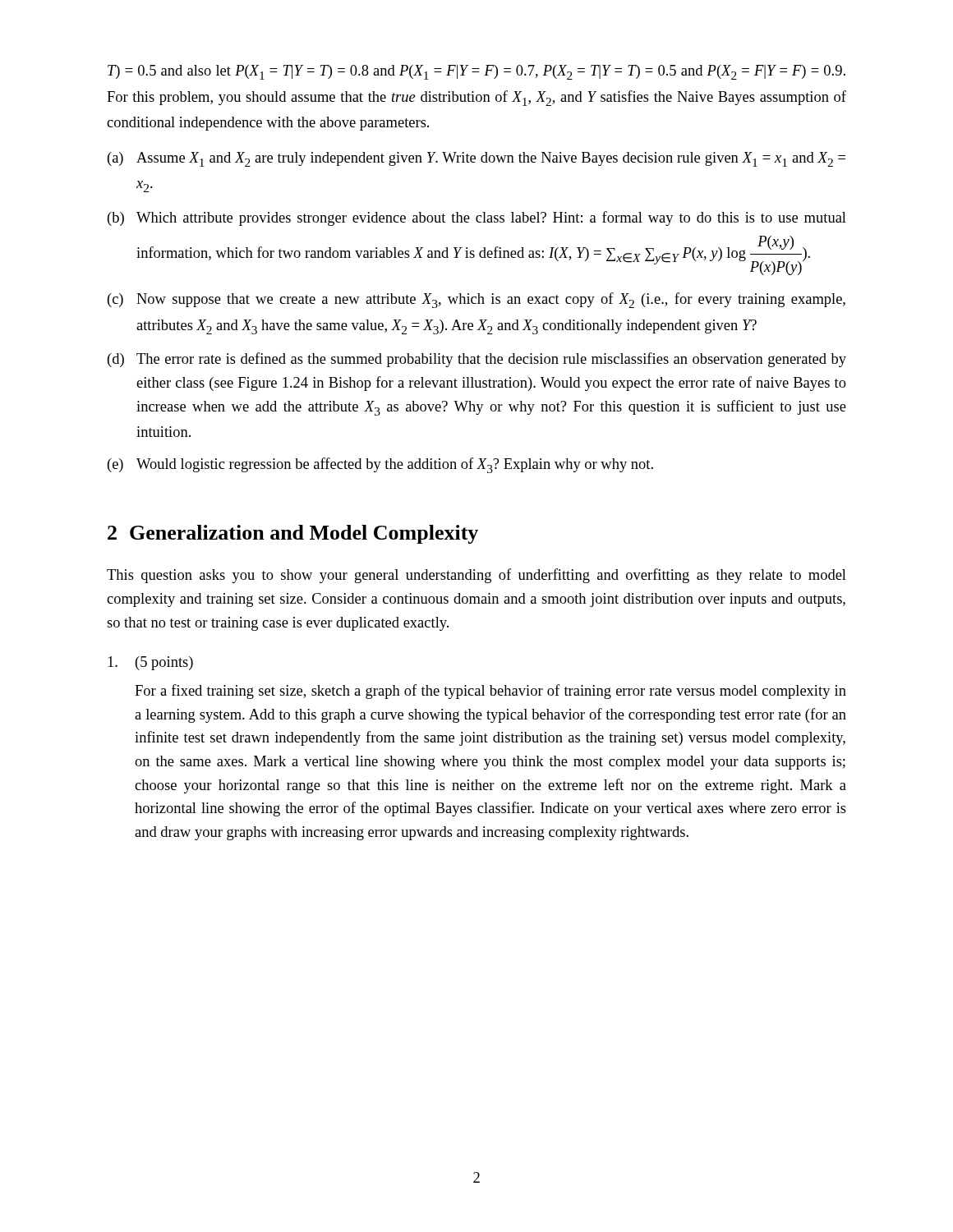Point to the region starting "2 Generalization and Model Complexity"
953x1232 pixels.
point(293,533)
